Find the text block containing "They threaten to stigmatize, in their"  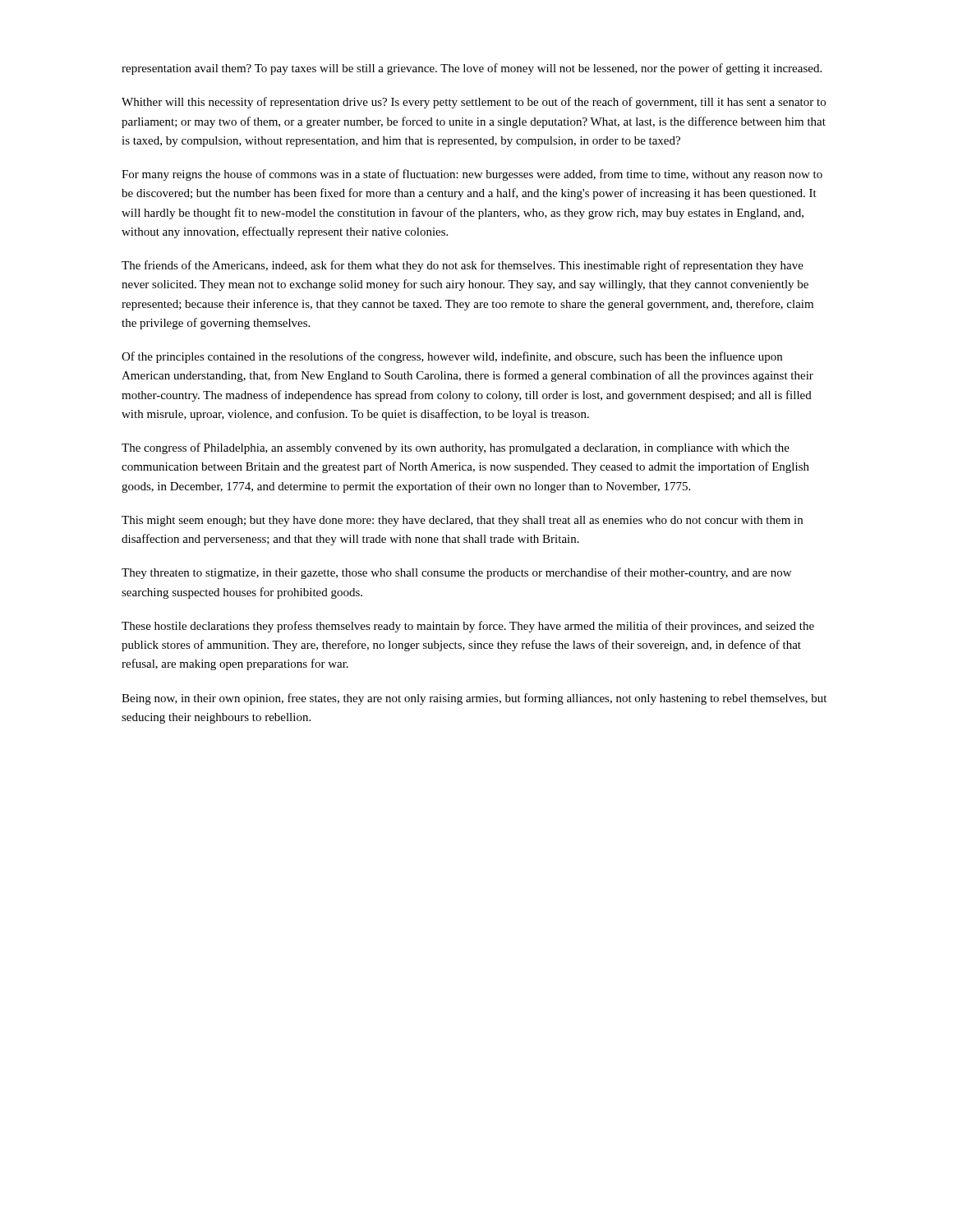click(x=457, y=582)
